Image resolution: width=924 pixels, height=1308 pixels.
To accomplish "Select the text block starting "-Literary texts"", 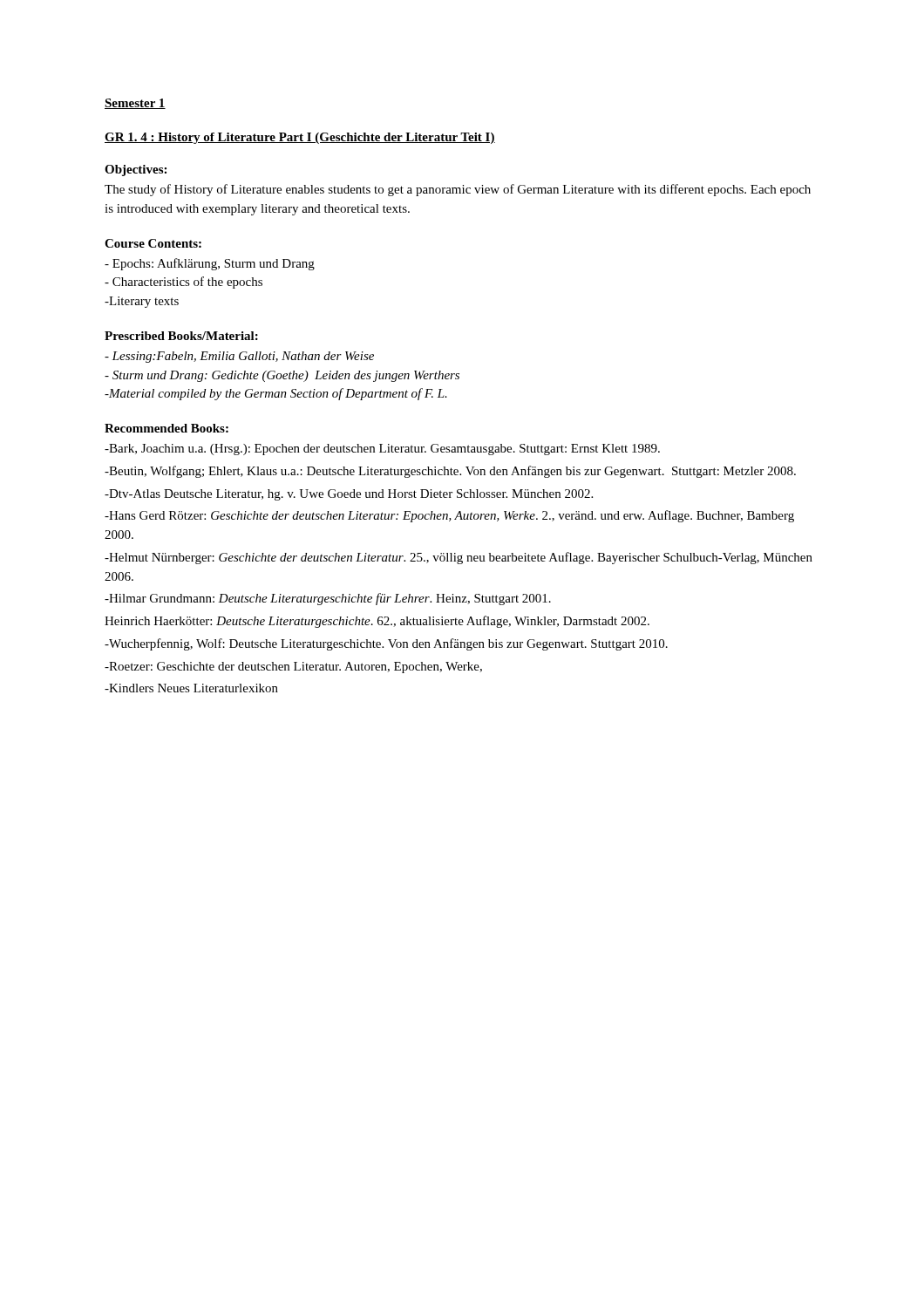I will [x=142, y=301].
